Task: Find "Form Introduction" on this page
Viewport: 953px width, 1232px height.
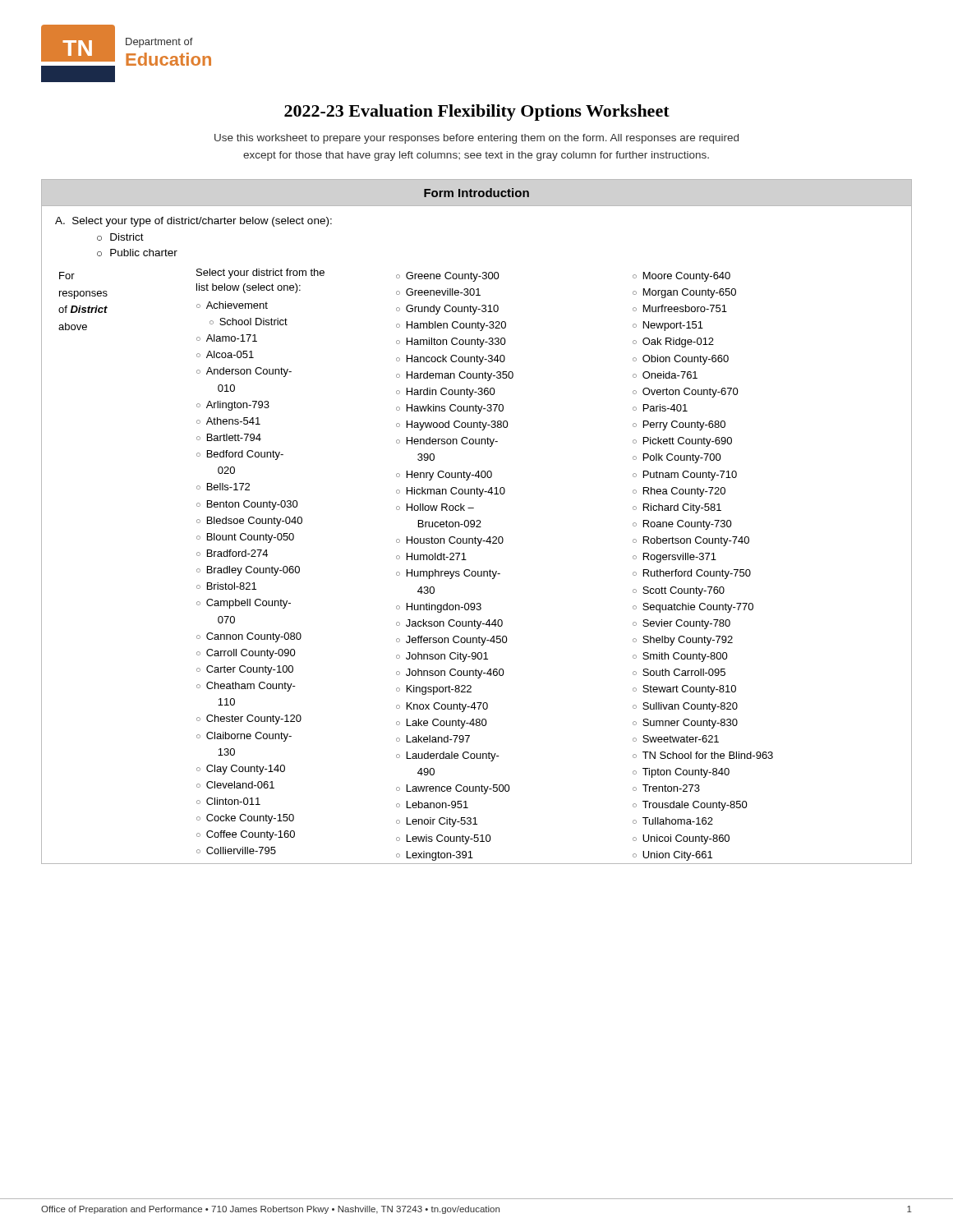Action: point(476,192)
